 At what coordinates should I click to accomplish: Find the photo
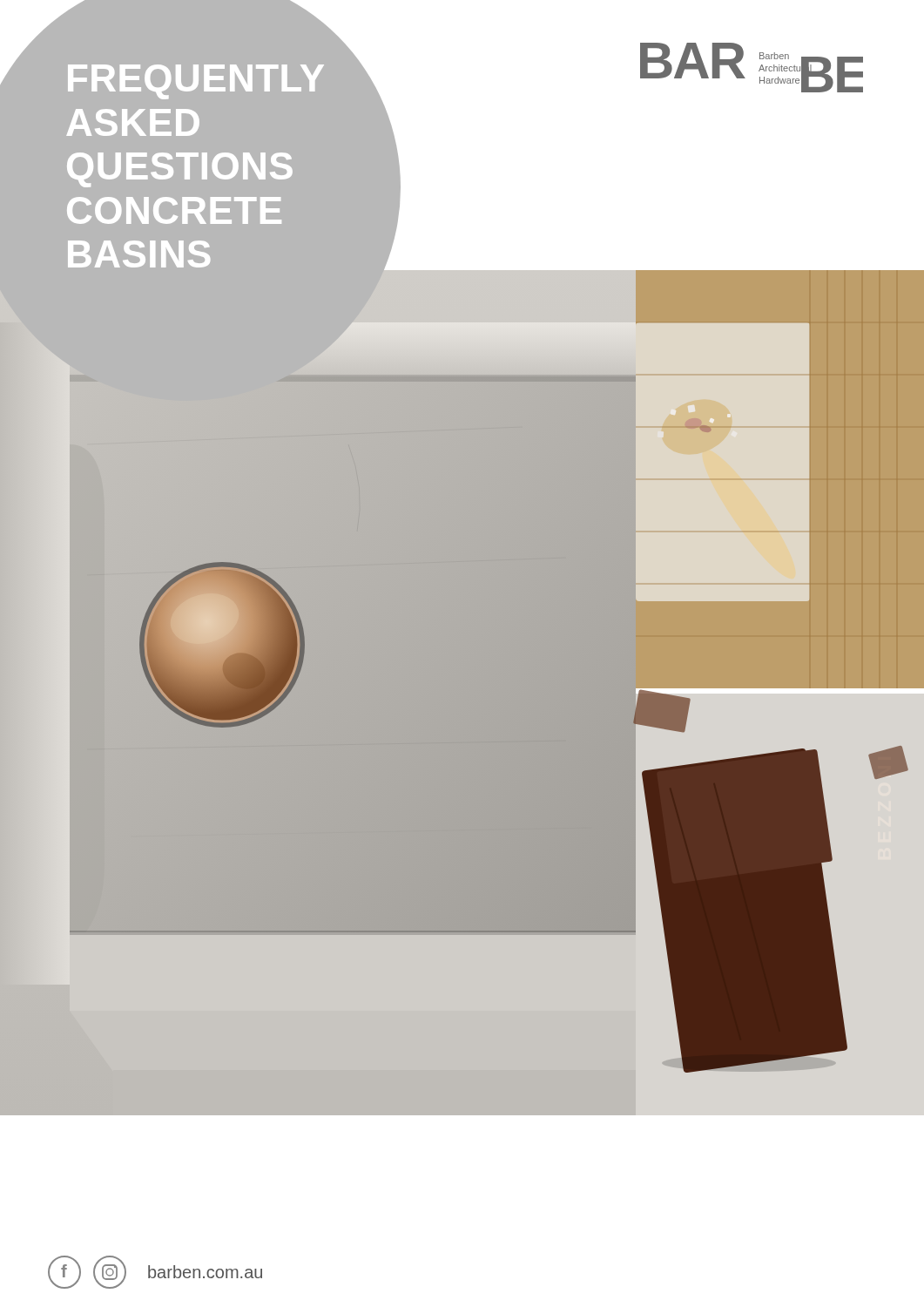point(462,693)
